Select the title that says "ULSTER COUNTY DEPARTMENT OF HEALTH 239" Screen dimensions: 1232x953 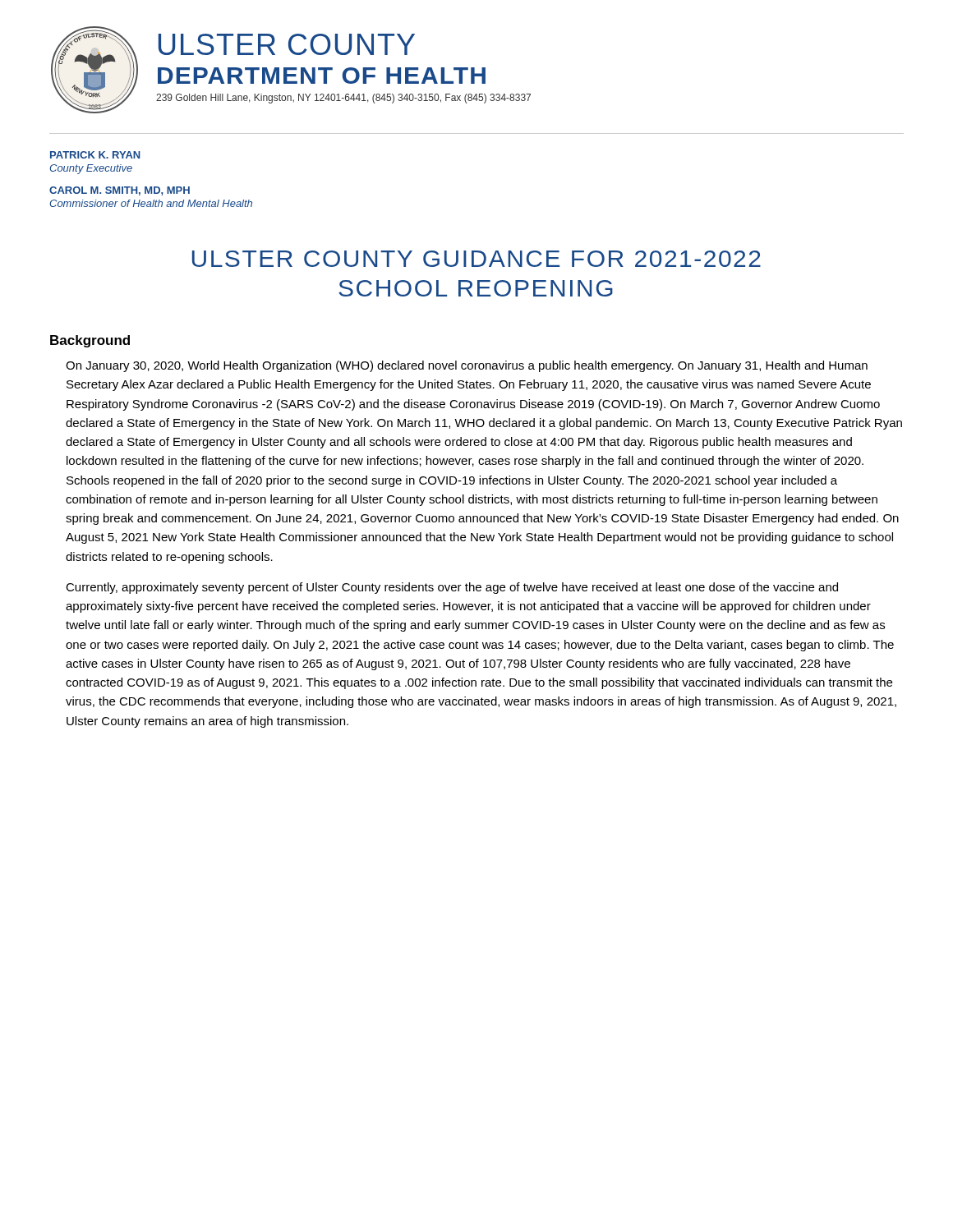344,66
